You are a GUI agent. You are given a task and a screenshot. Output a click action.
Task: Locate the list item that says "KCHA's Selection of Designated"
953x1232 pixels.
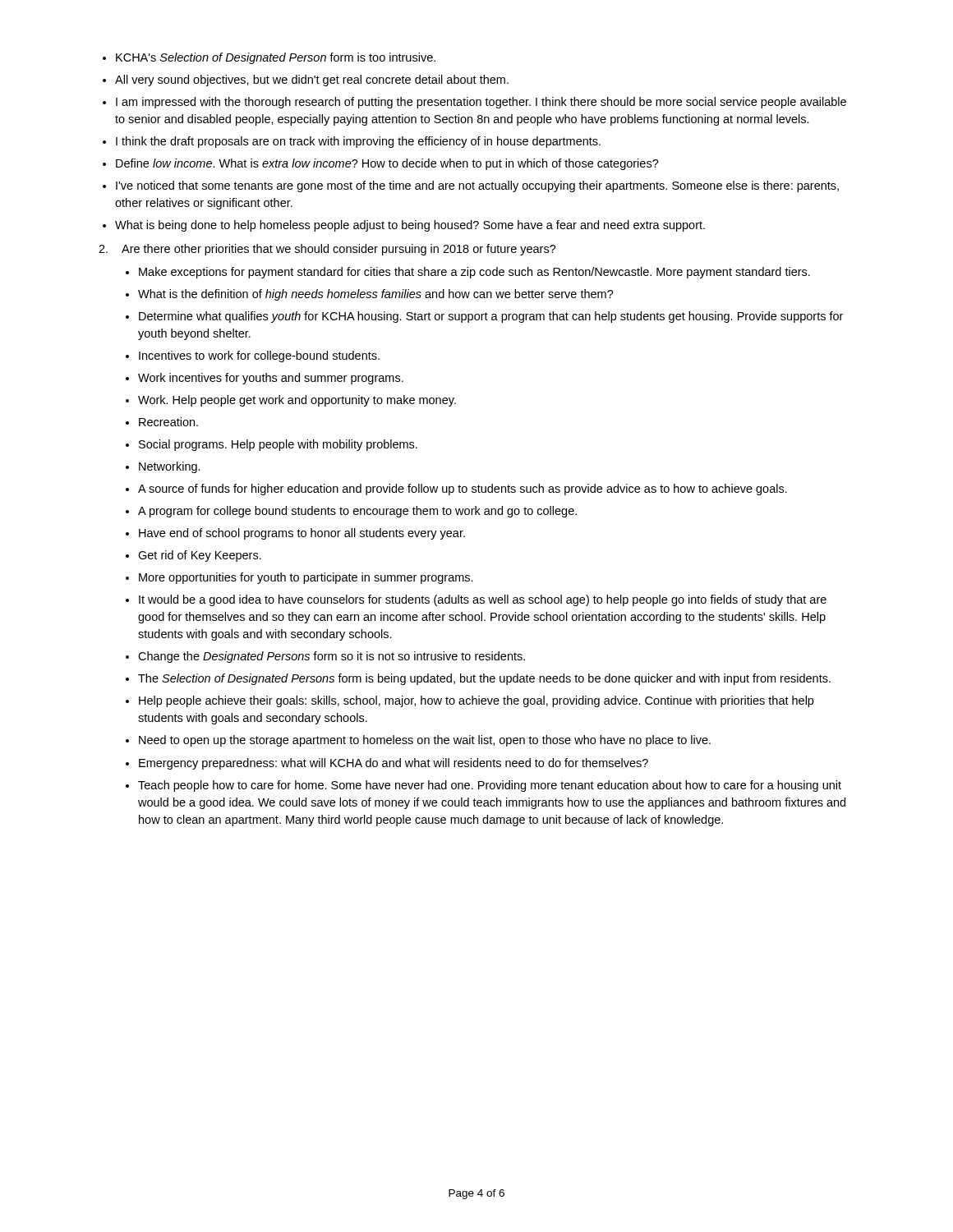pyautogui.click(x=276, y=57)
